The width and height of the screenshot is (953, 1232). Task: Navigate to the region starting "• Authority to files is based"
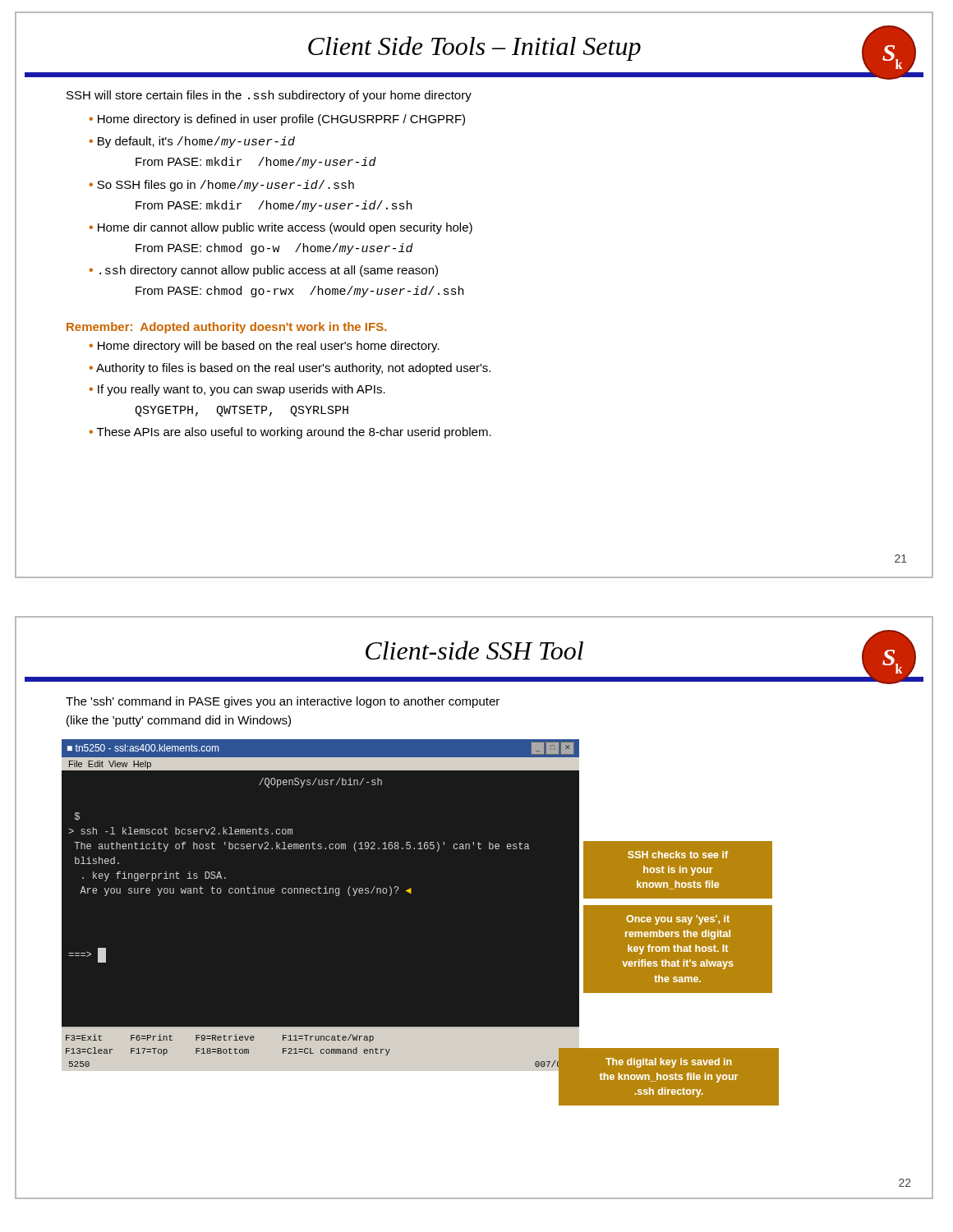coord(290,367)
